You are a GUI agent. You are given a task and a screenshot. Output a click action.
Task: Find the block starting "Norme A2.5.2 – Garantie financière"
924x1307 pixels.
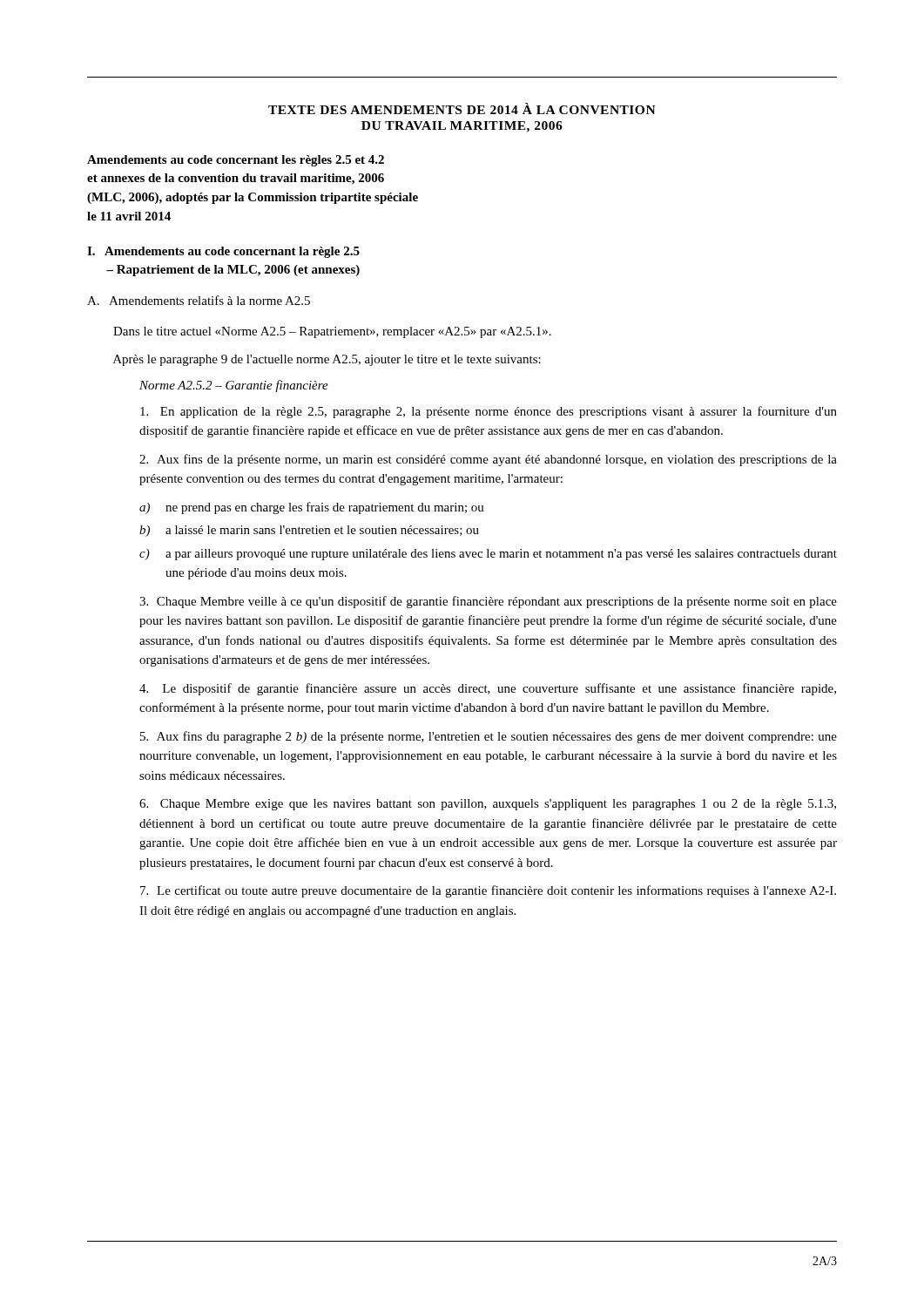[234, 386]
